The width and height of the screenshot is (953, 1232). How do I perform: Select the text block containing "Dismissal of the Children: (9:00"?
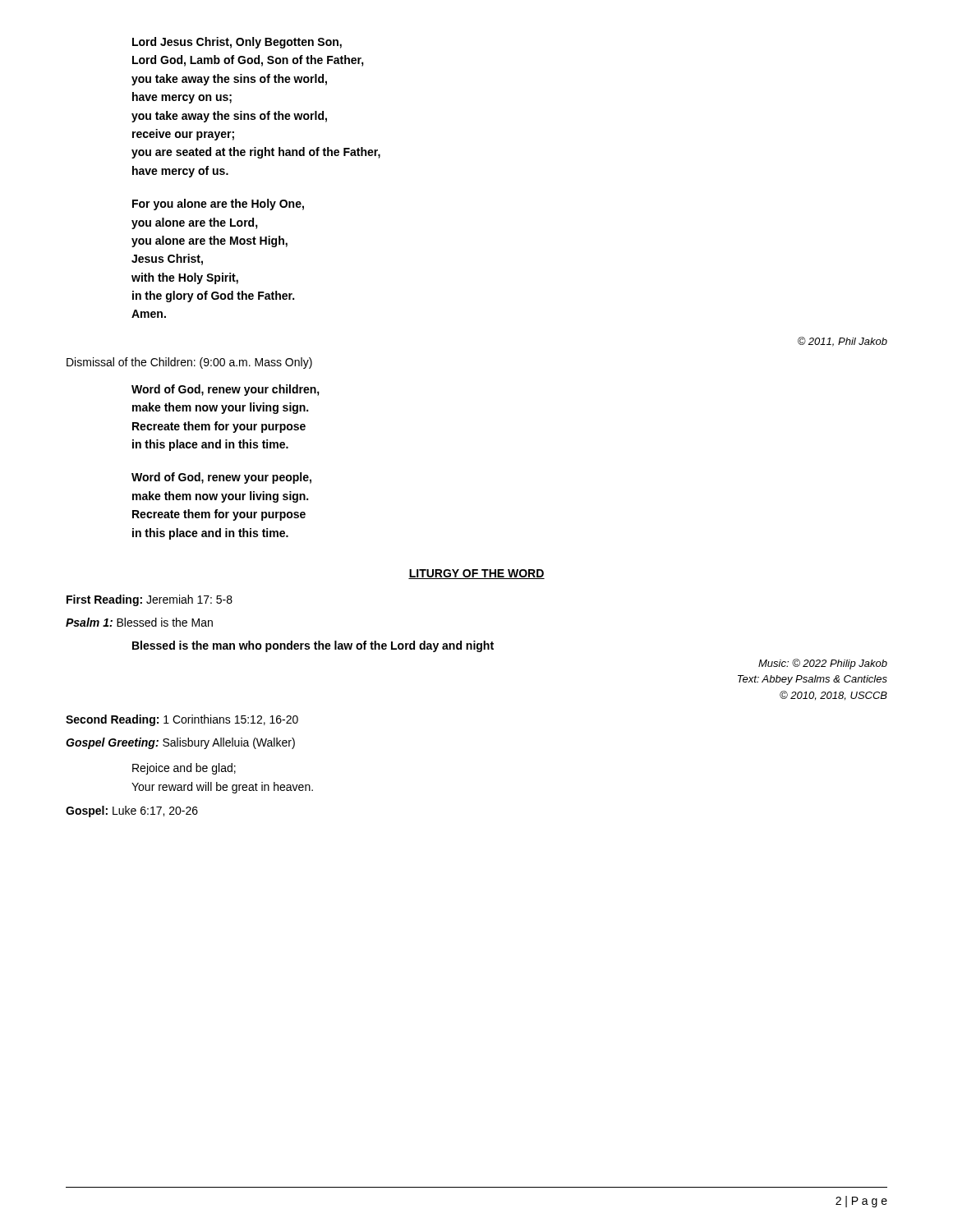click(189, 362)
